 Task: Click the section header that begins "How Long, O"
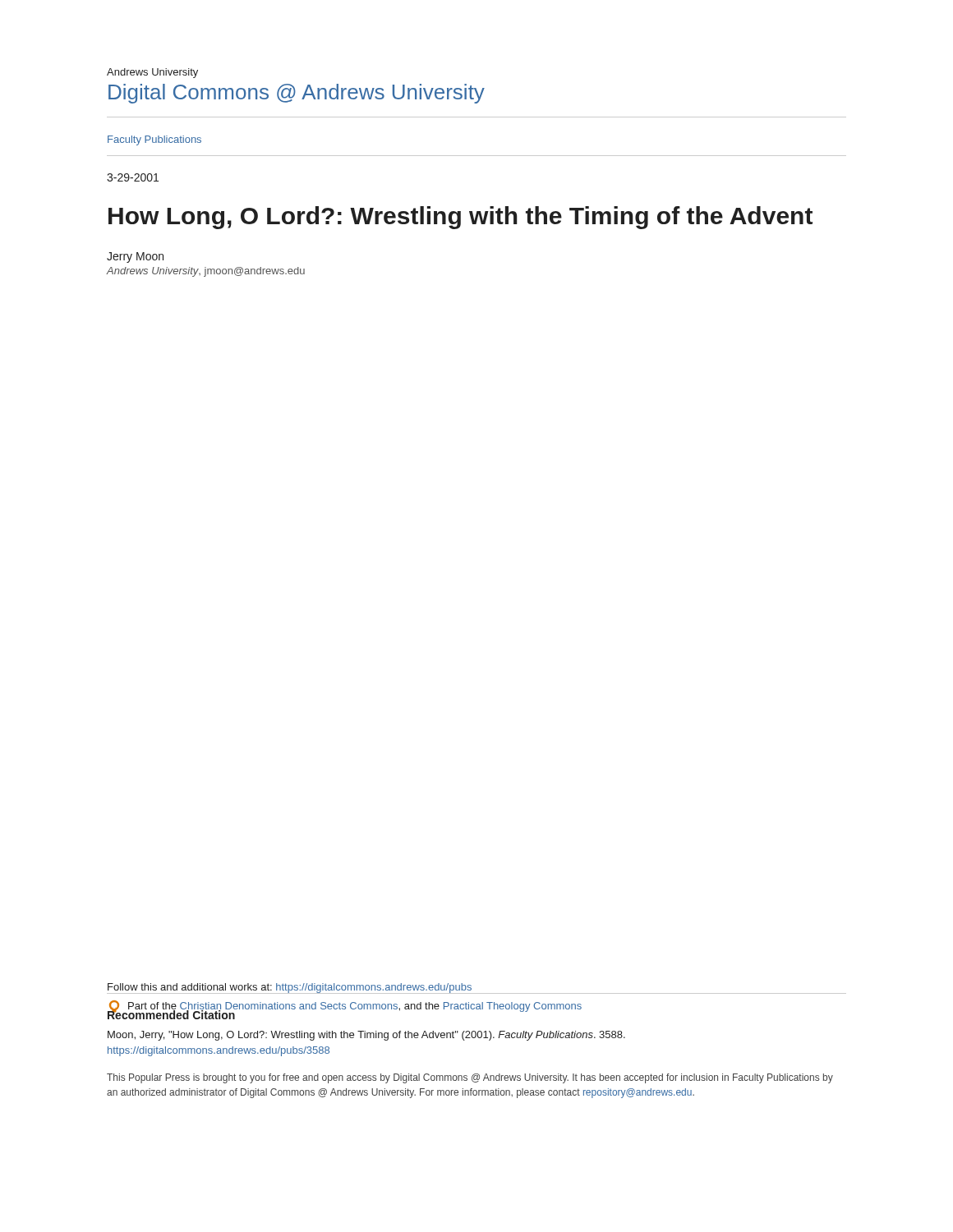tap(460, 216)
